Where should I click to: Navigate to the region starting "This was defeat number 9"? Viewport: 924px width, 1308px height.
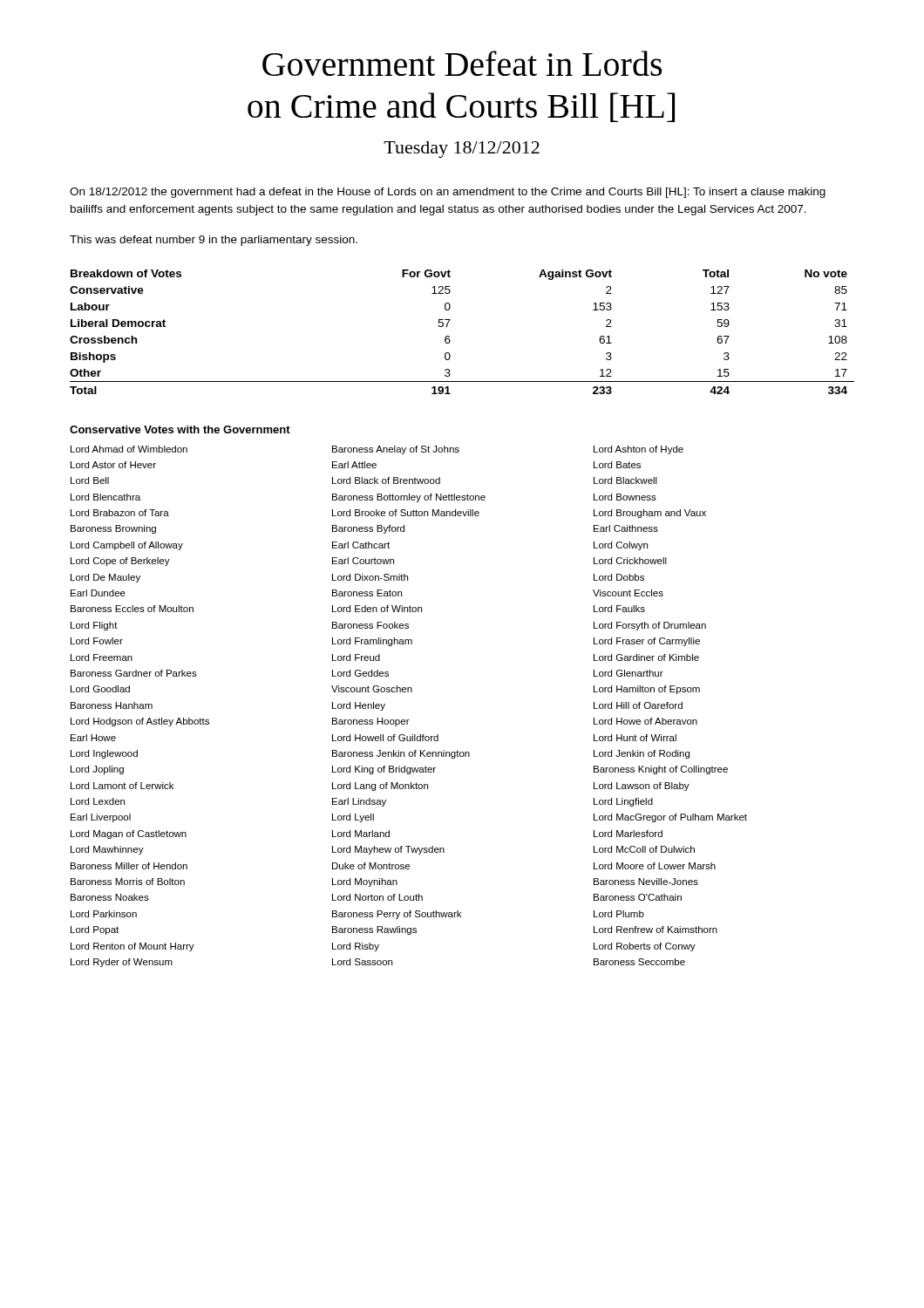(214, 239)
